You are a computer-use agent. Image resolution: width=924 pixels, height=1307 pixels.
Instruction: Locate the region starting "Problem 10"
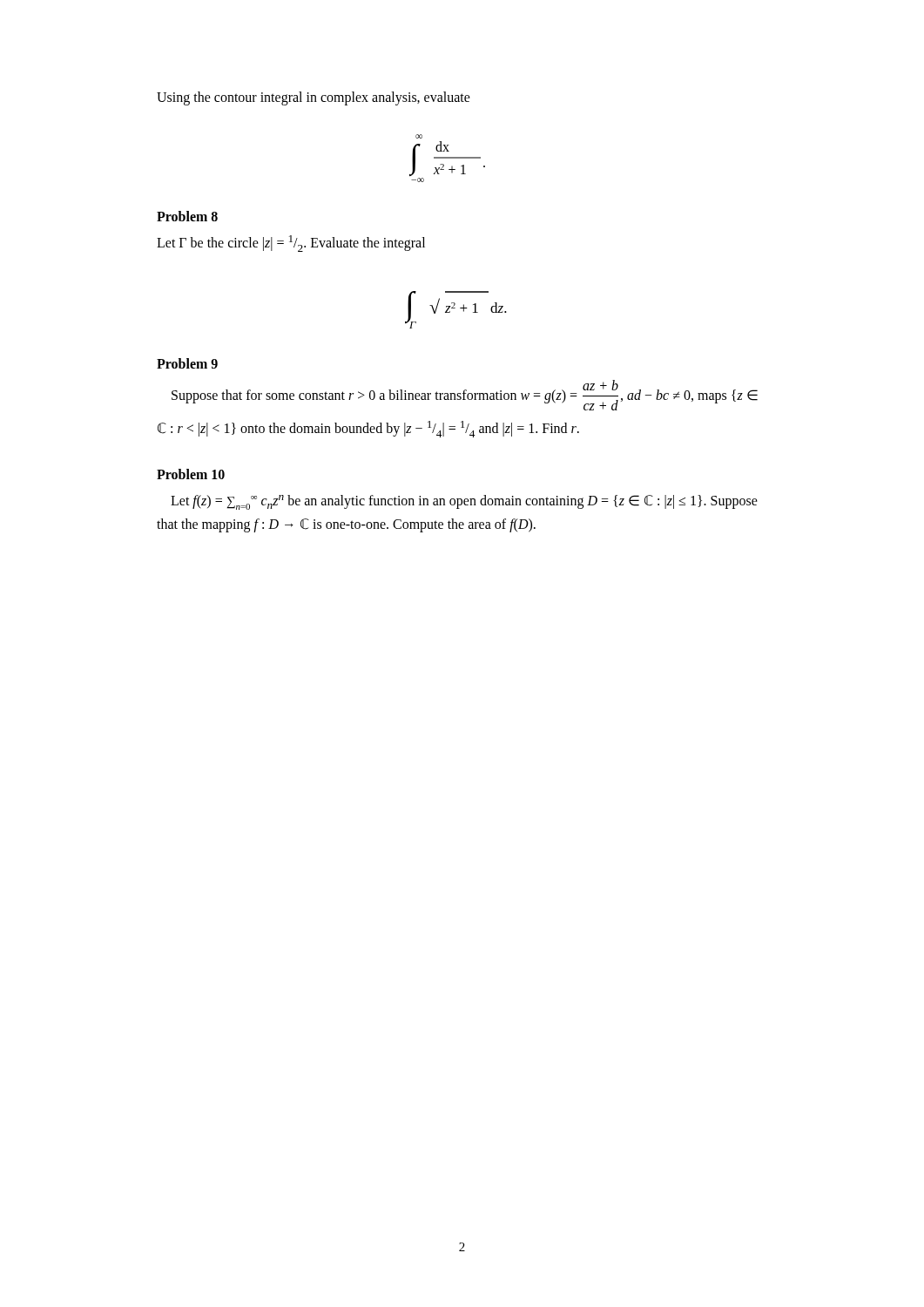pyautogui.click(x=191, y=474)
